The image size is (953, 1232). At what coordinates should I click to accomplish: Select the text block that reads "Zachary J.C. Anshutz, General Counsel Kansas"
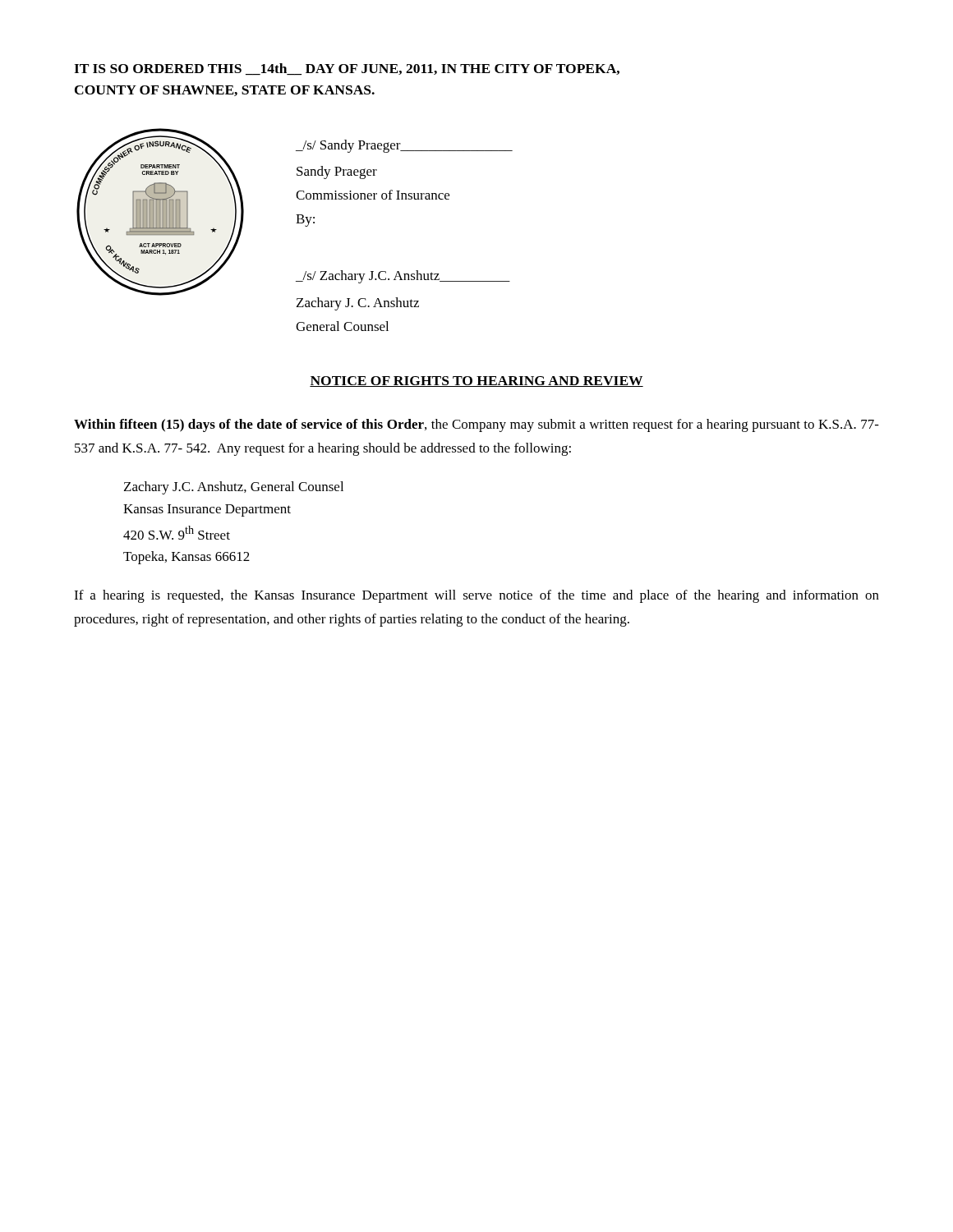[234, 522]
